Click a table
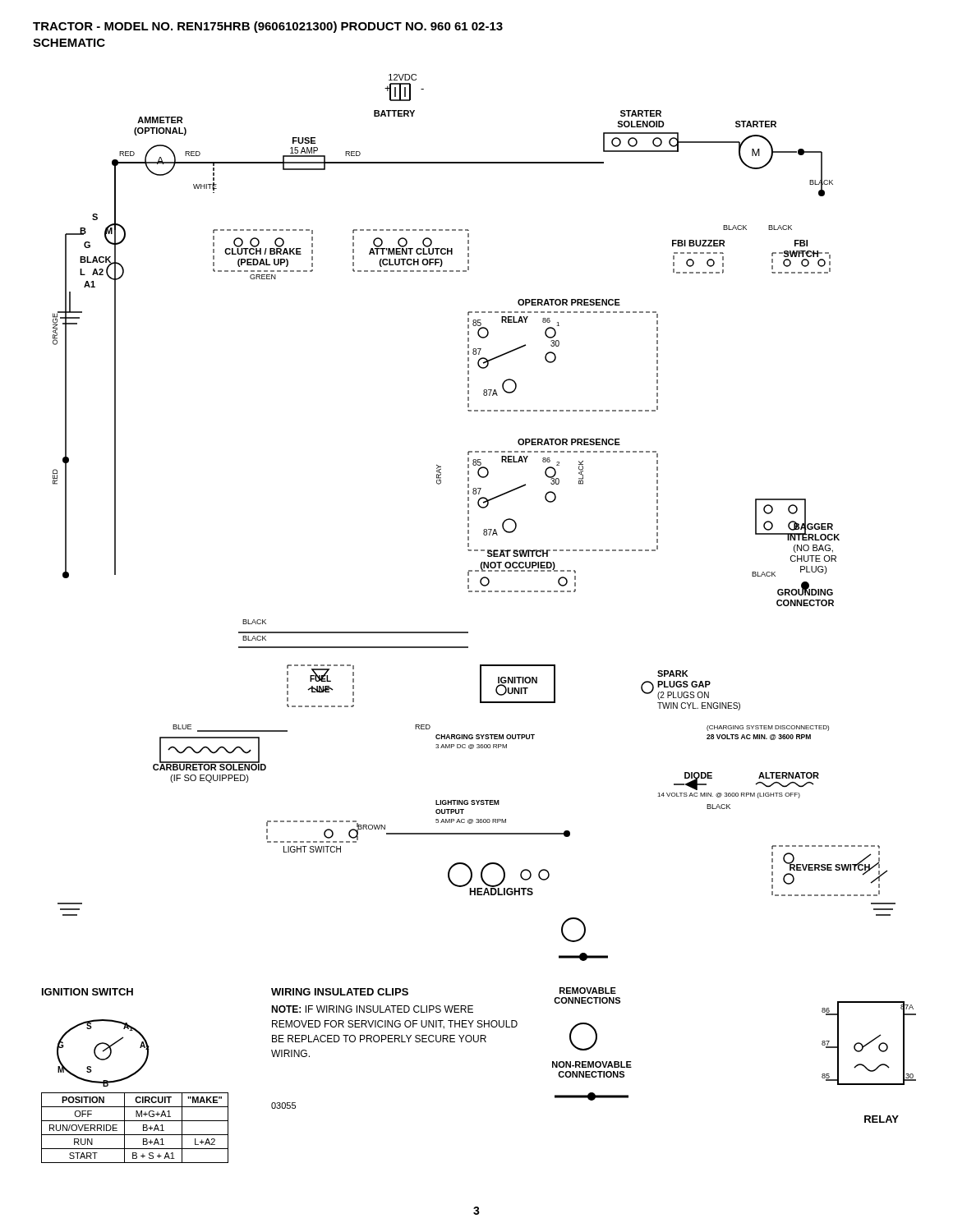 pos(135,1128)
